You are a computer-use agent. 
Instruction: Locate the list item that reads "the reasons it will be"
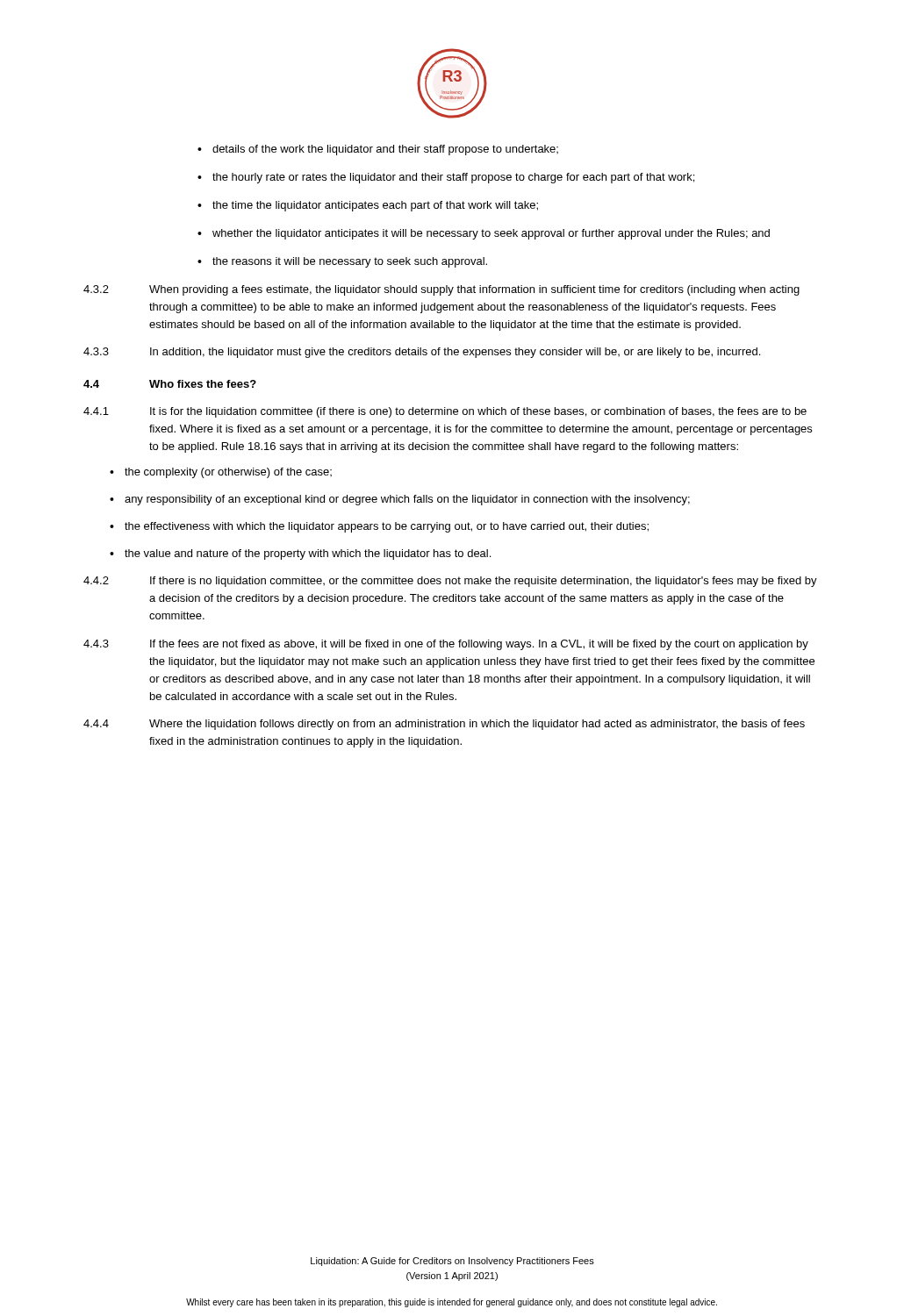(x=350, y=261)
